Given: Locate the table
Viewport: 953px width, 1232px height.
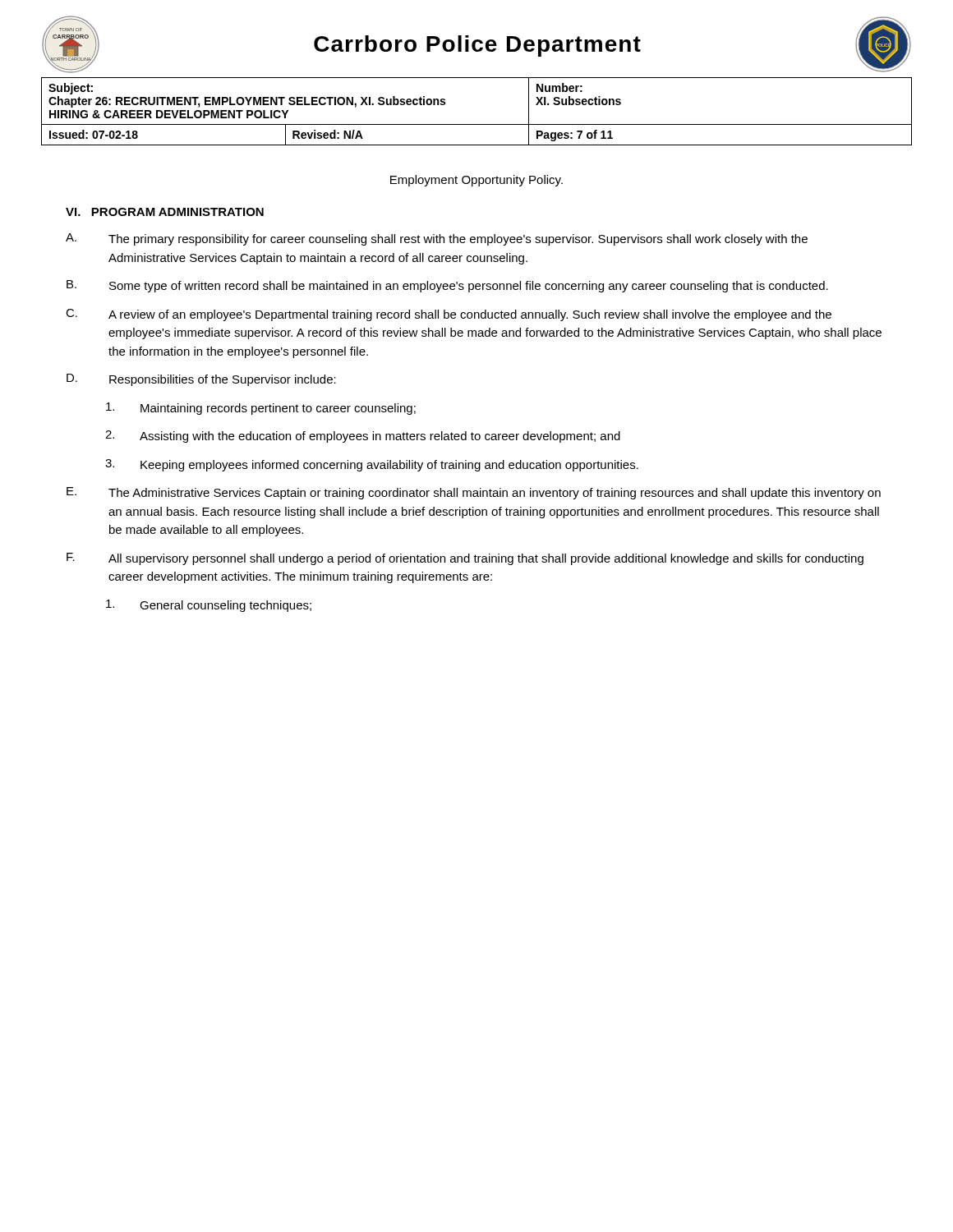Looking at the screenshot, I should click(476, 111).
